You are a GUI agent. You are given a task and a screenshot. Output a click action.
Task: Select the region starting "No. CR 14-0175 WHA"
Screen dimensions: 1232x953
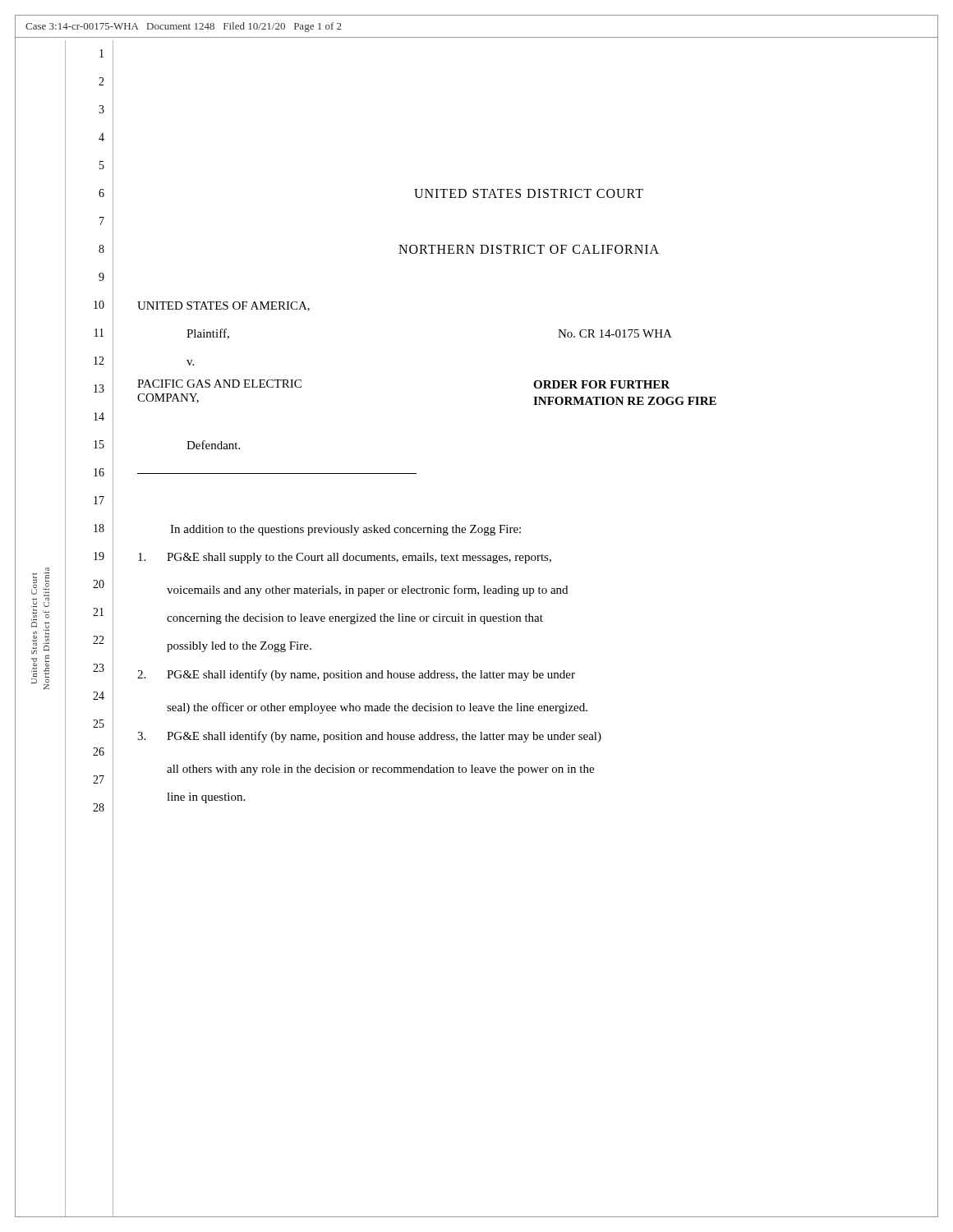tap(615, 333)
